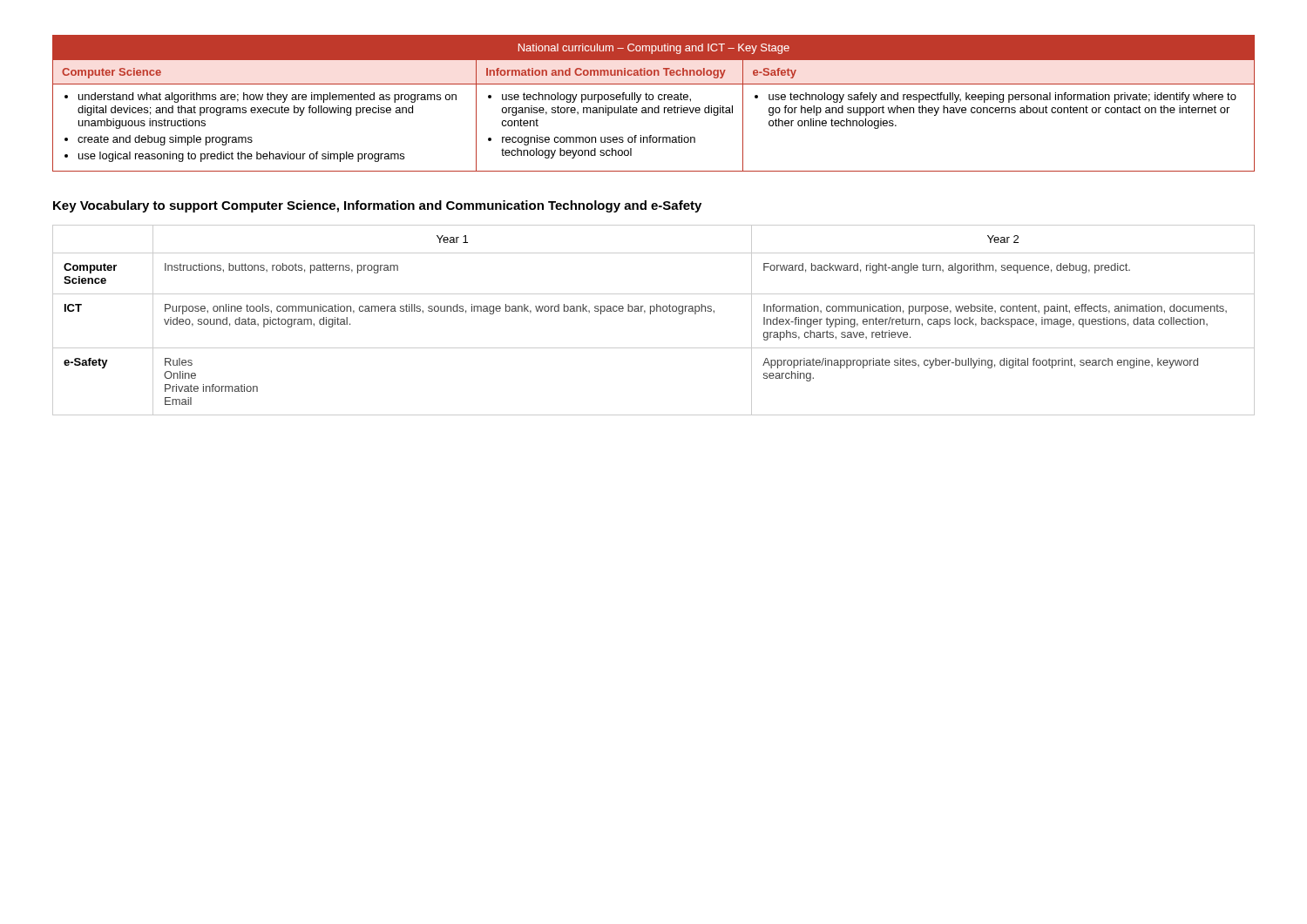This screenshot has width=1307, height=924.
Task: Select the table that reads "understand what algorithms are;"
Action: [654, 103]
